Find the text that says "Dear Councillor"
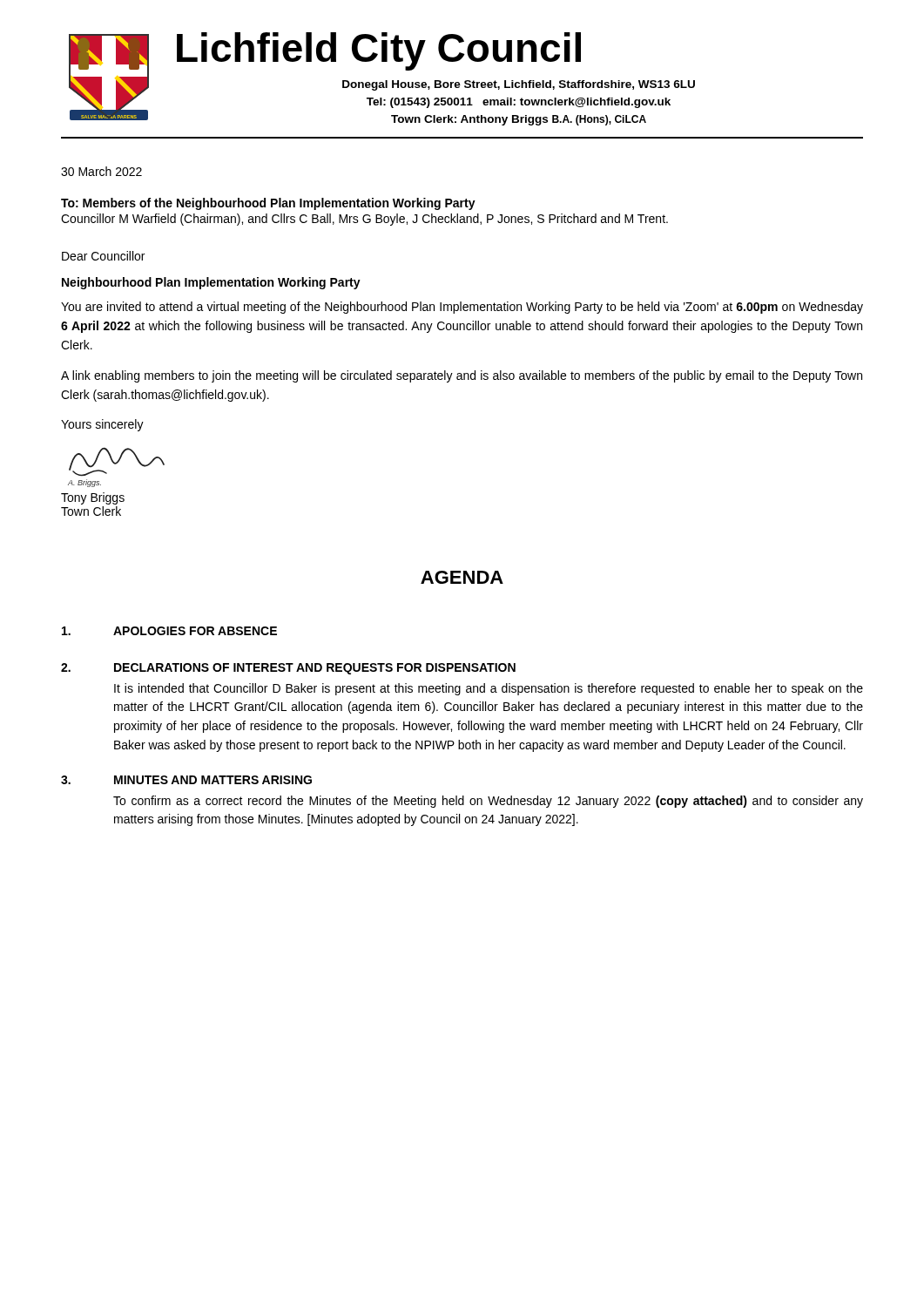The image size is (924, 1307). [x=103, y=256]
